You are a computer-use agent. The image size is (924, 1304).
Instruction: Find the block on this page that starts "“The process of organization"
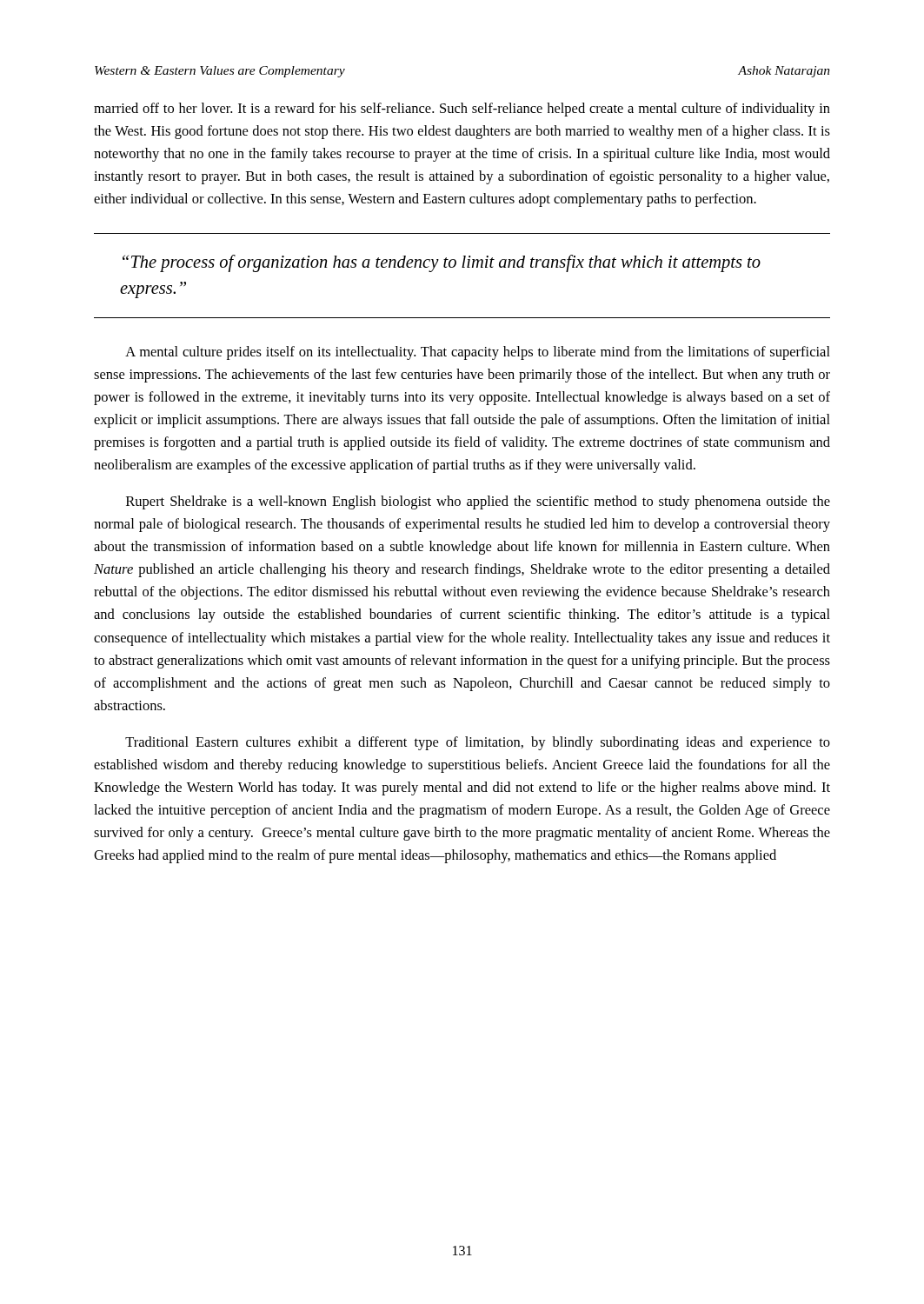click(x=462, y=276)
